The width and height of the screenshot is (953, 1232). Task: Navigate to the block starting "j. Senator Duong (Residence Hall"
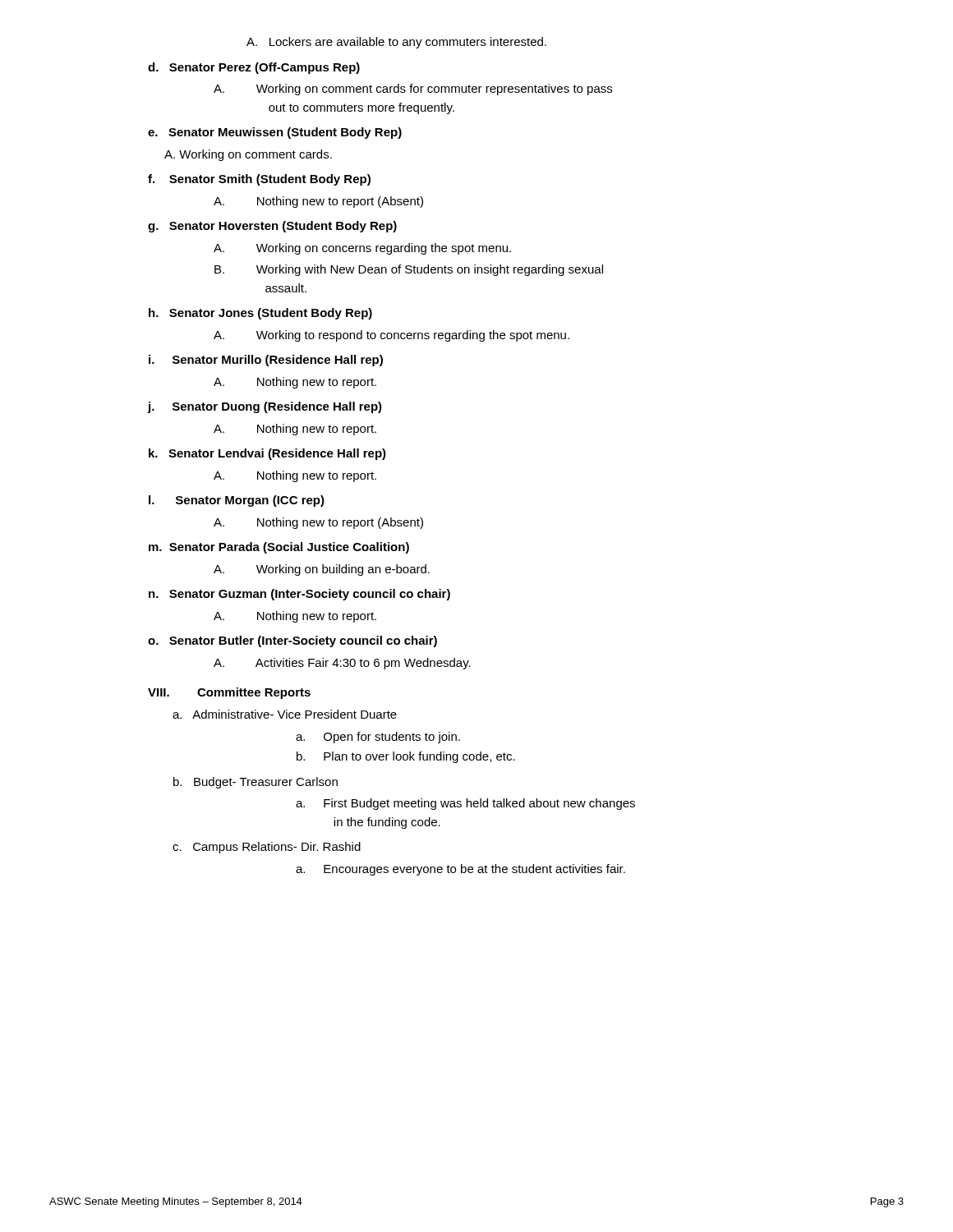(x=265, y=406)
